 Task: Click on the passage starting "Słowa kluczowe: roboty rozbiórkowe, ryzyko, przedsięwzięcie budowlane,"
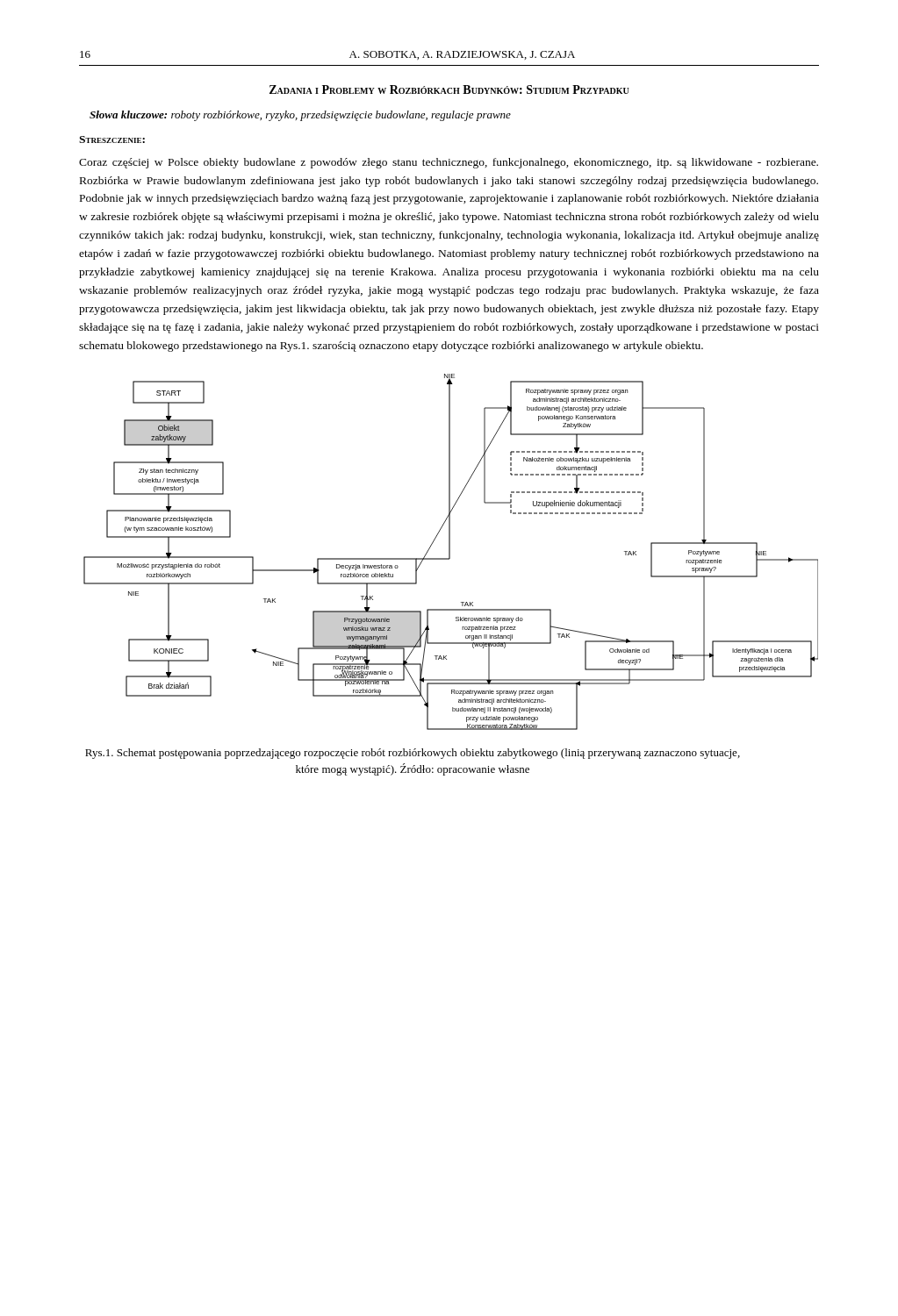pos(300,114)
